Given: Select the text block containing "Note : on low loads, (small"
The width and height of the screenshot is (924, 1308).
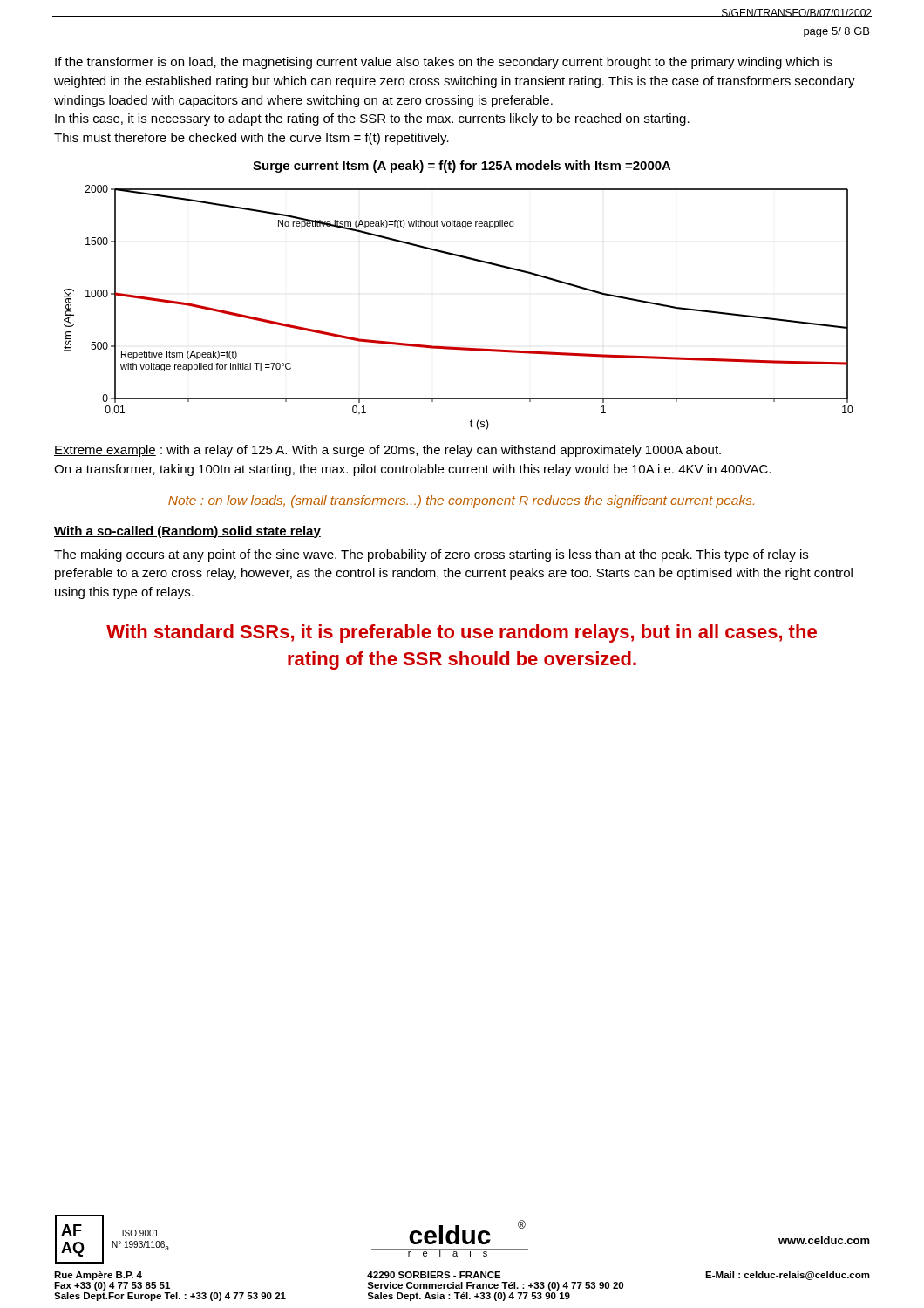Looking at the screenshot, I should [x=462, y=500].
